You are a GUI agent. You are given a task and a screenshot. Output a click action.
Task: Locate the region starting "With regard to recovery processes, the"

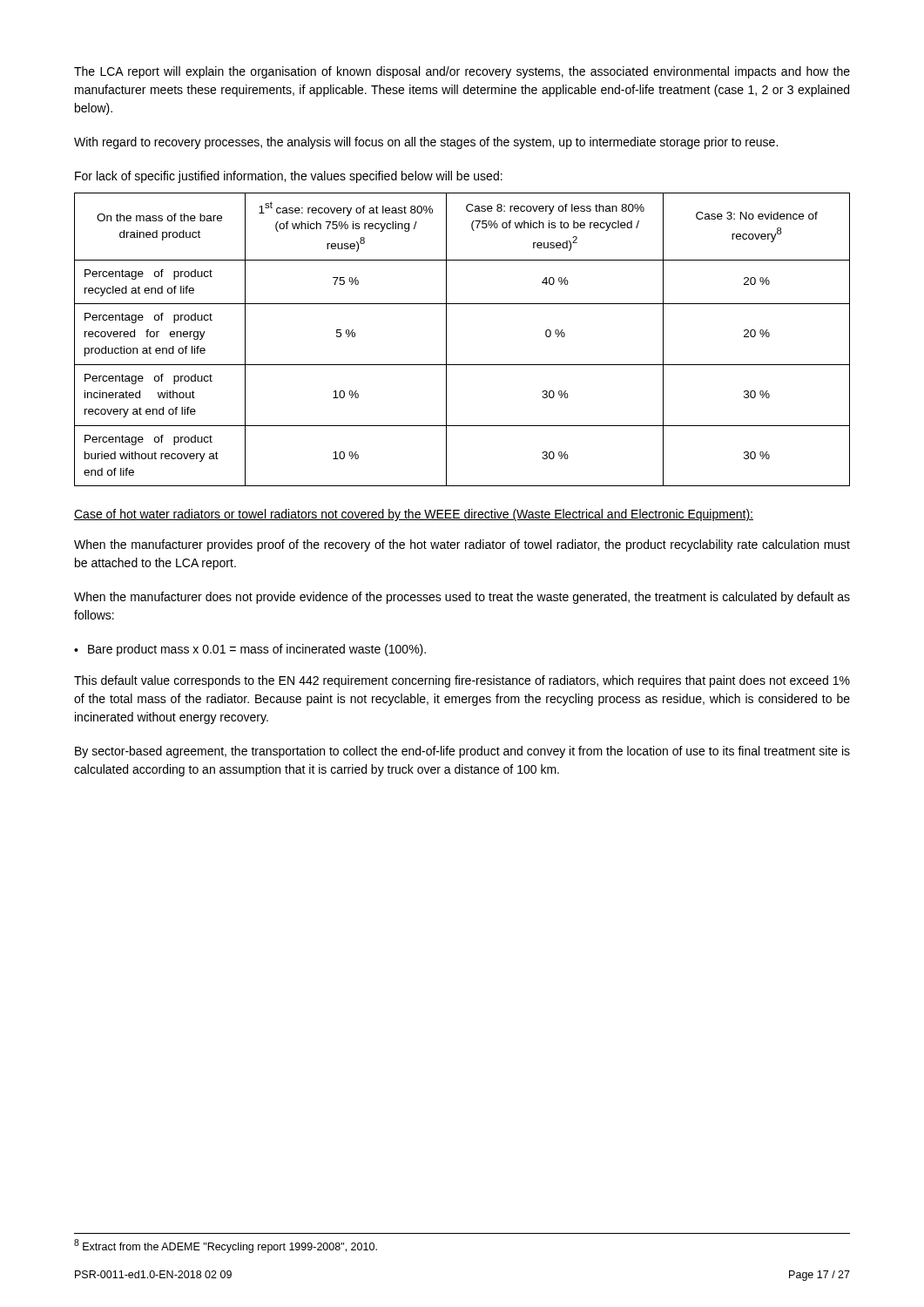(x=426, y=142)
